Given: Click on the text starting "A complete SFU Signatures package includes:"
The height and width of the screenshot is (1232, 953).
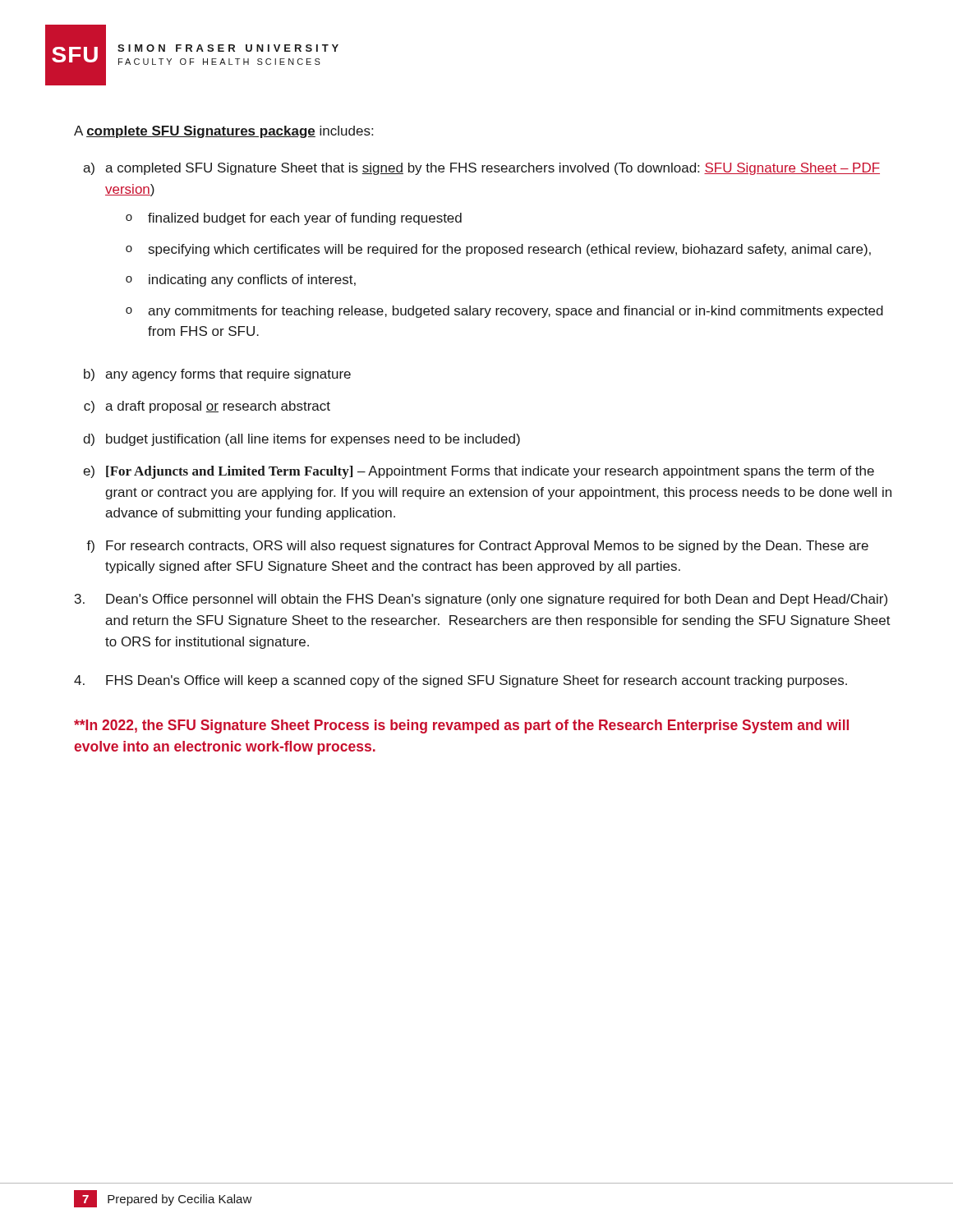Looking at the screenshot, I should pos(224,131).
